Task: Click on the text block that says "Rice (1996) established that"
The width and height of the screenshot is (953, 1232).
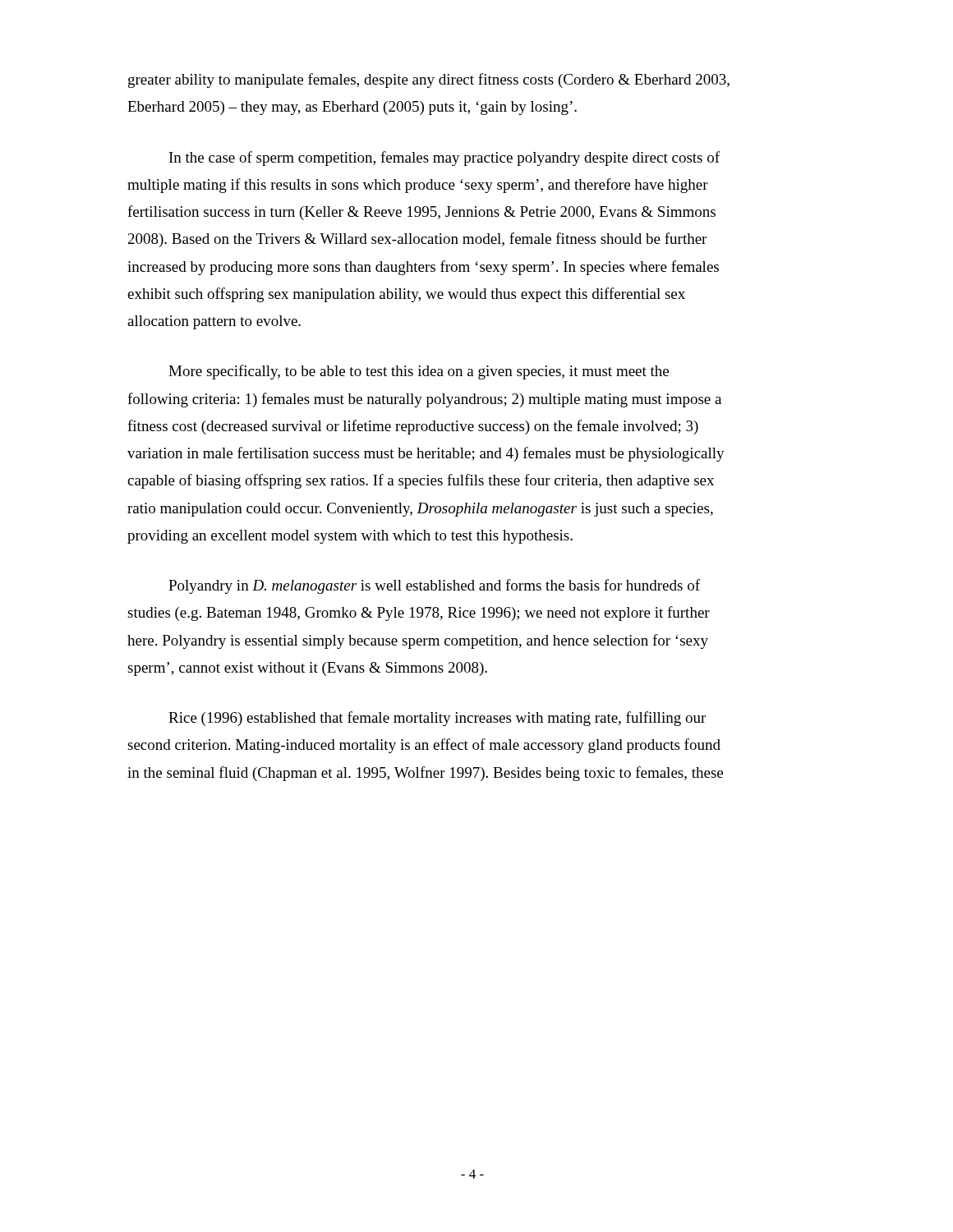Action: click(472, 745)
